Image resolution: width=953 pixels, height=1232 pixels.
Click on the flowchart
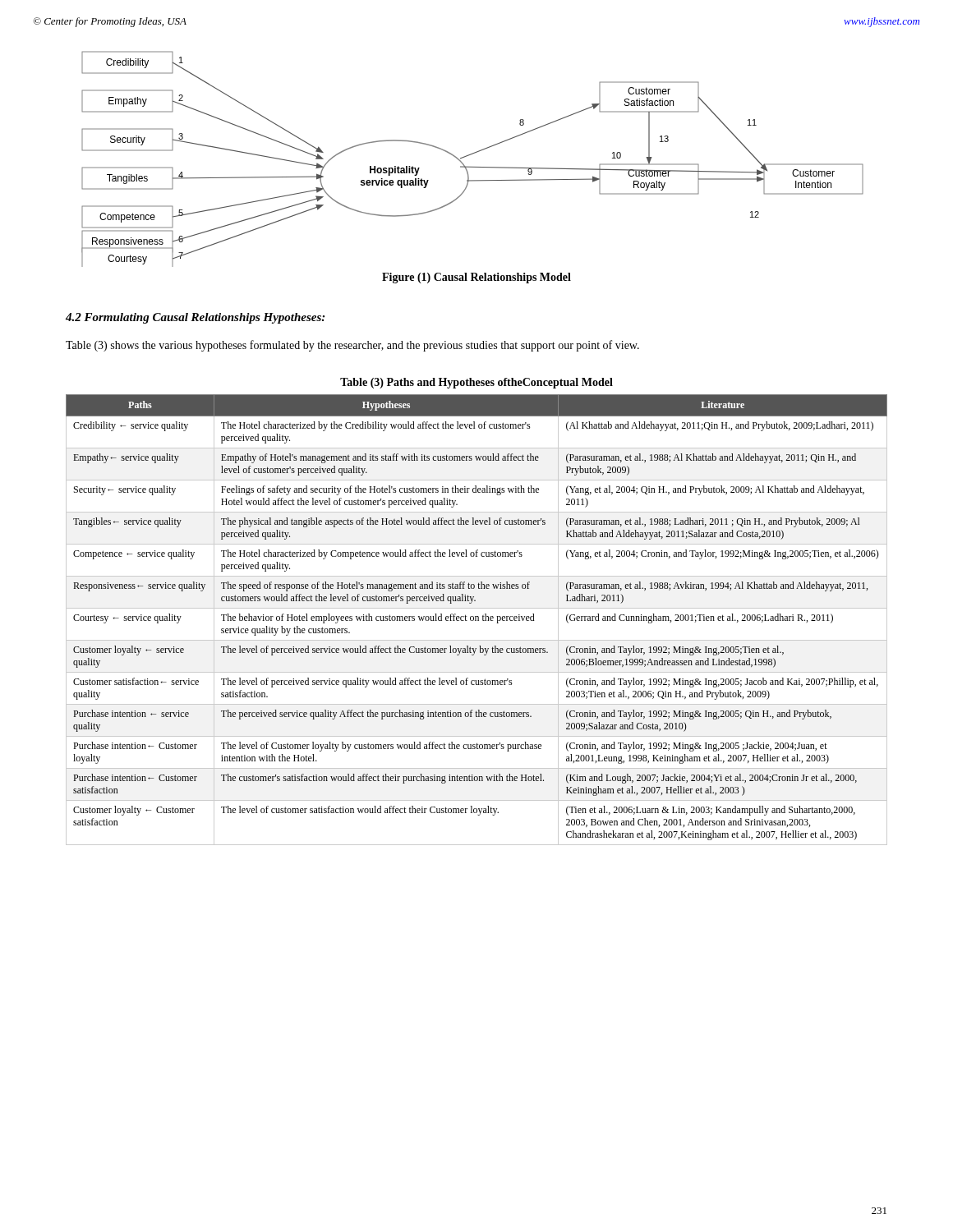click(x=476, y=152)
